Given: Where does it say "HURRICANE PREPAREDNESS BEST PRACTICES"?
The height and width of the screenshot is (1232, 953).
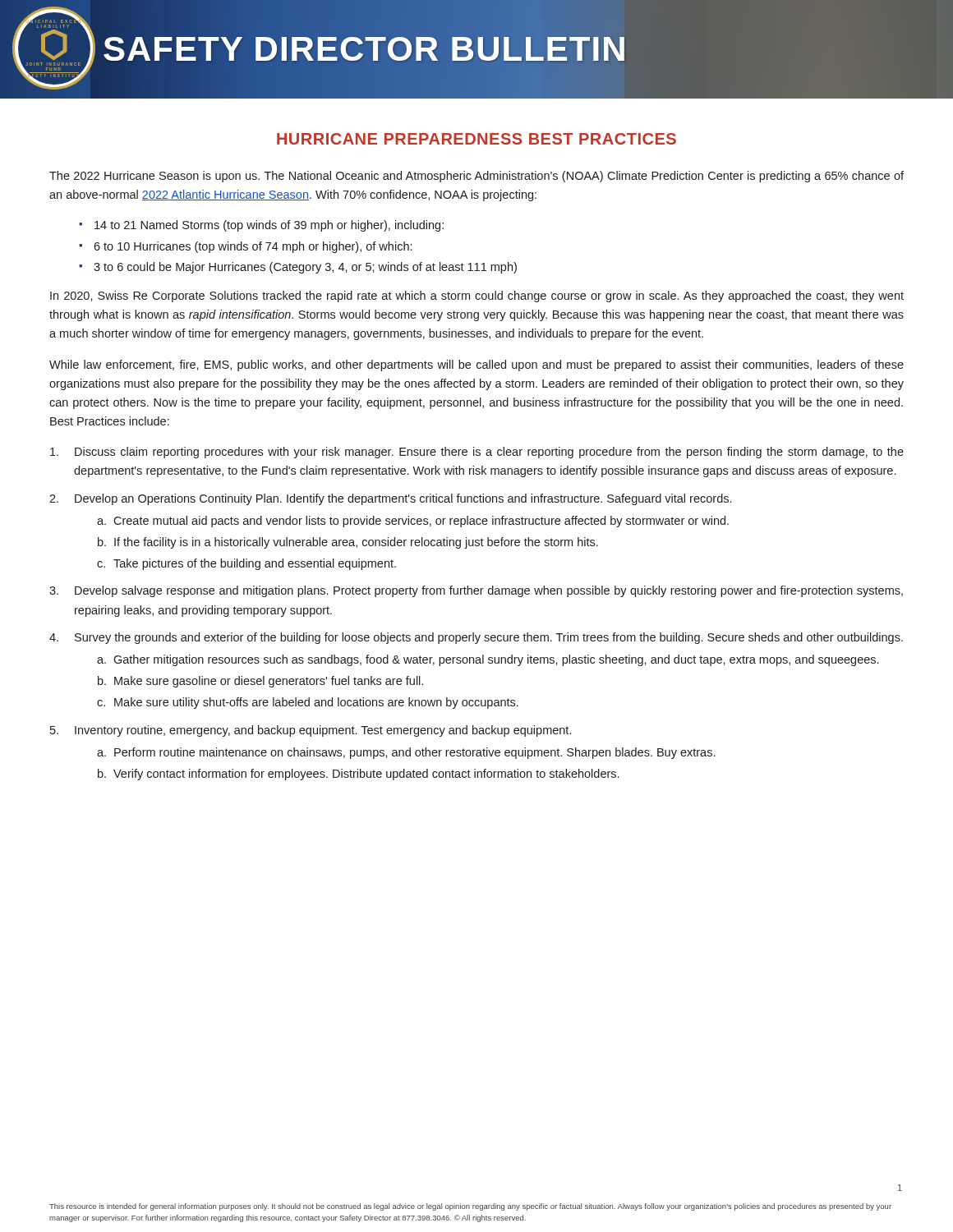Looking at the screenshot, I should (476, 139).
